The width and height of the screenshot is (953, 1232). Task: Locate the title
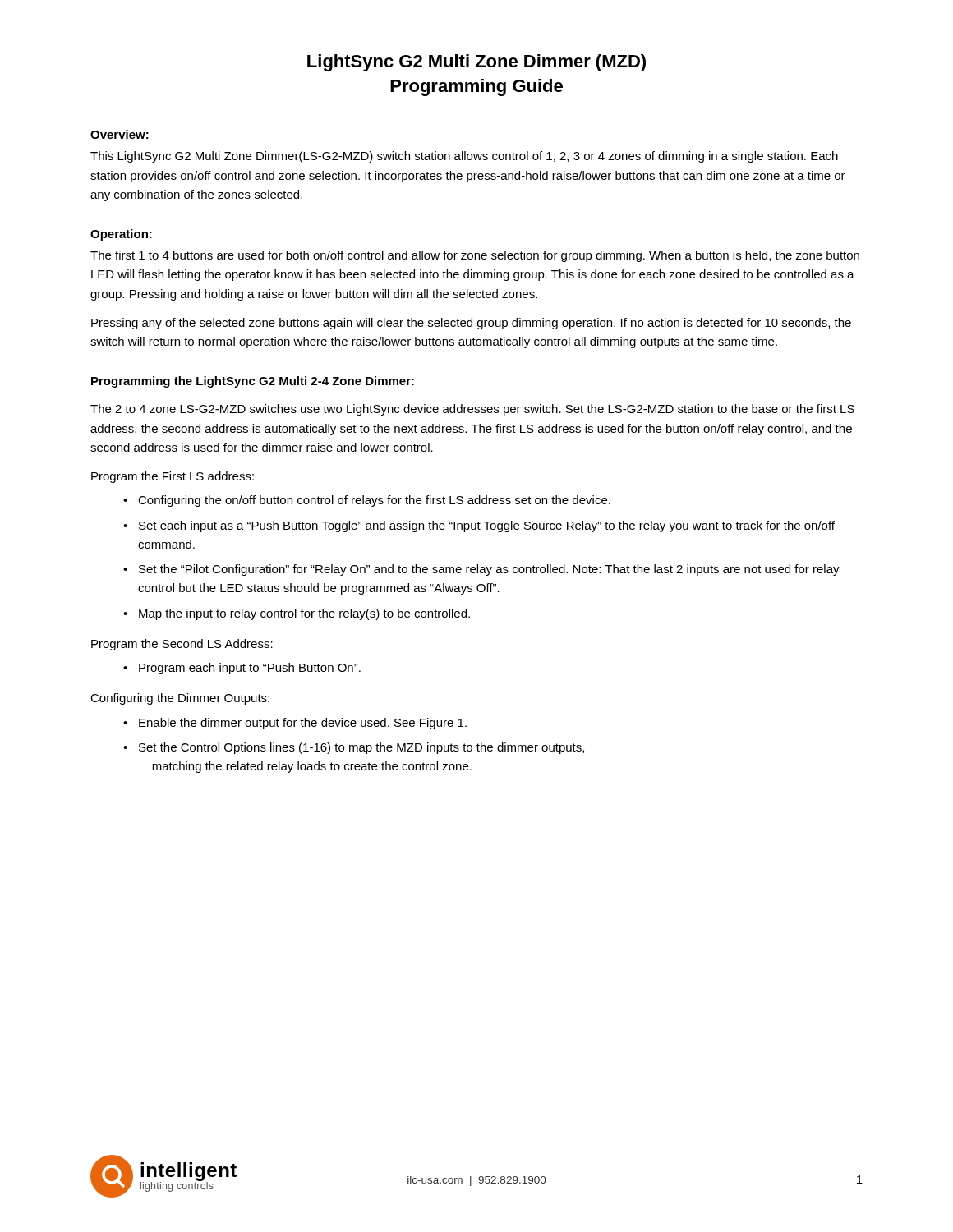476,74
